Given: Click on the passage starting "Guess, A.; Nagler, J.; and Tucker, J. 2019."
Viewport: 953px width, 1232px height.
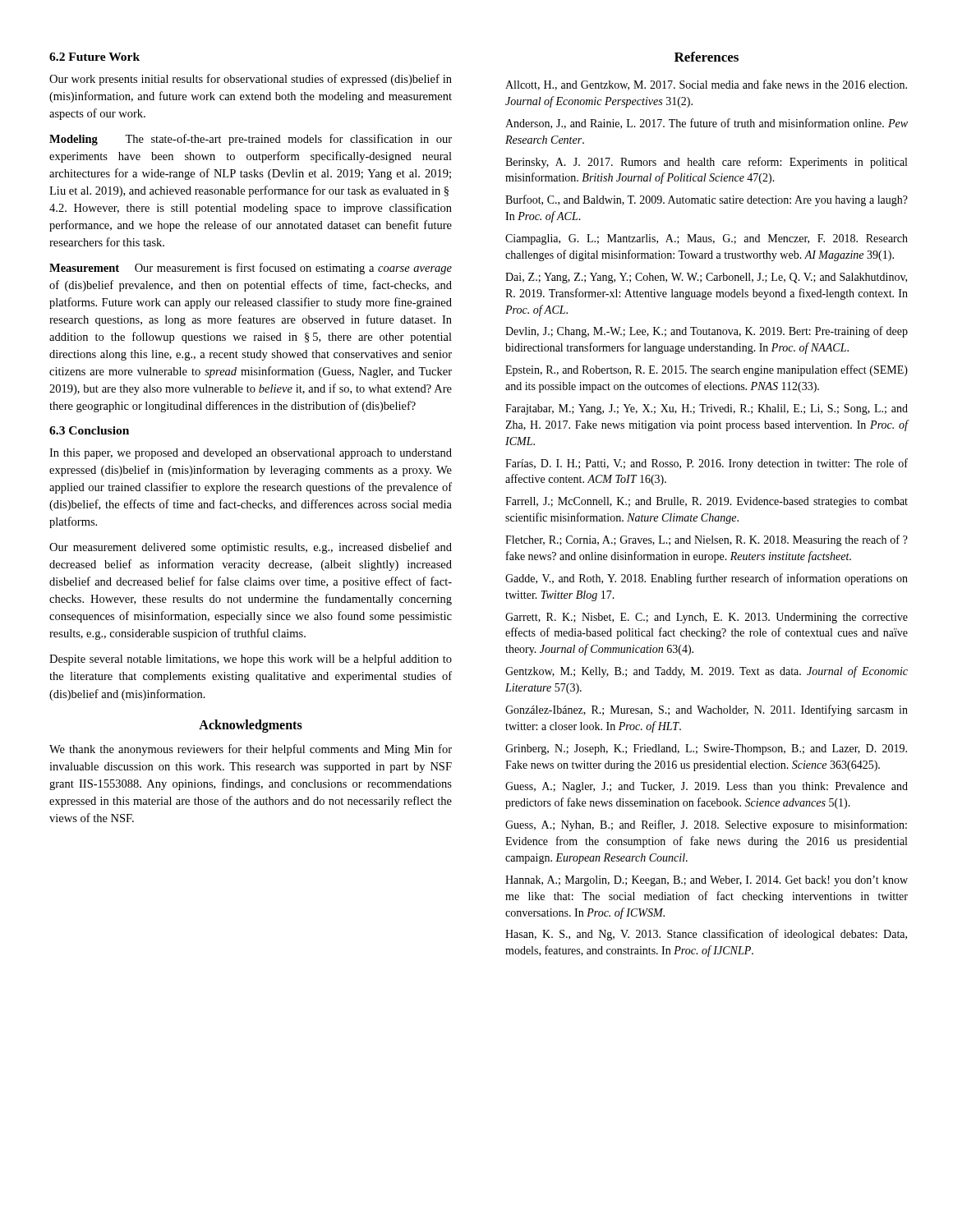Looking at the screenshot, I should 707,795.
